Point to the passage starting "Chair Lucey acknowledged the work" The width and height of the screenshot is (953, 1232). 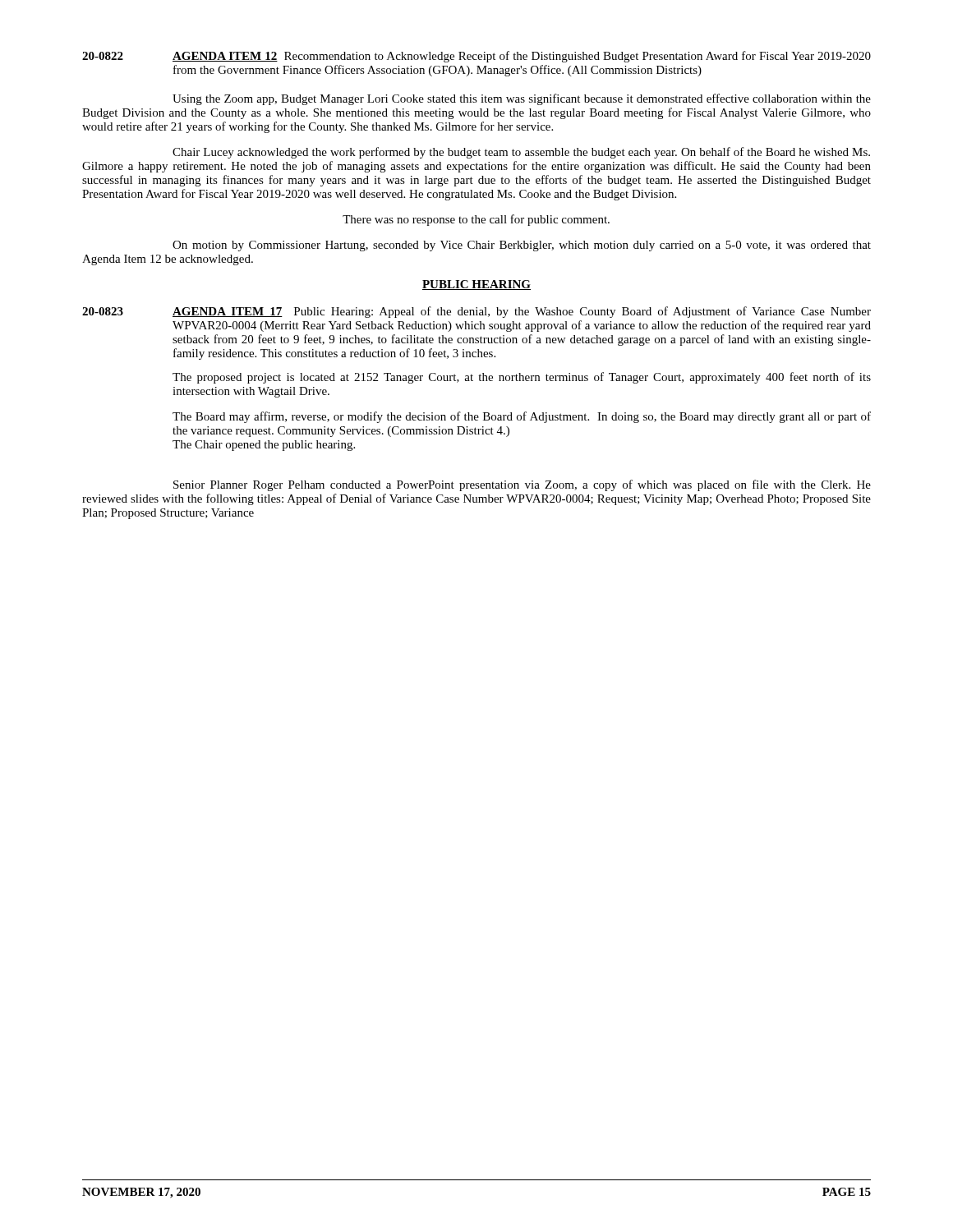pyautogui.click(x=476, y=173)
